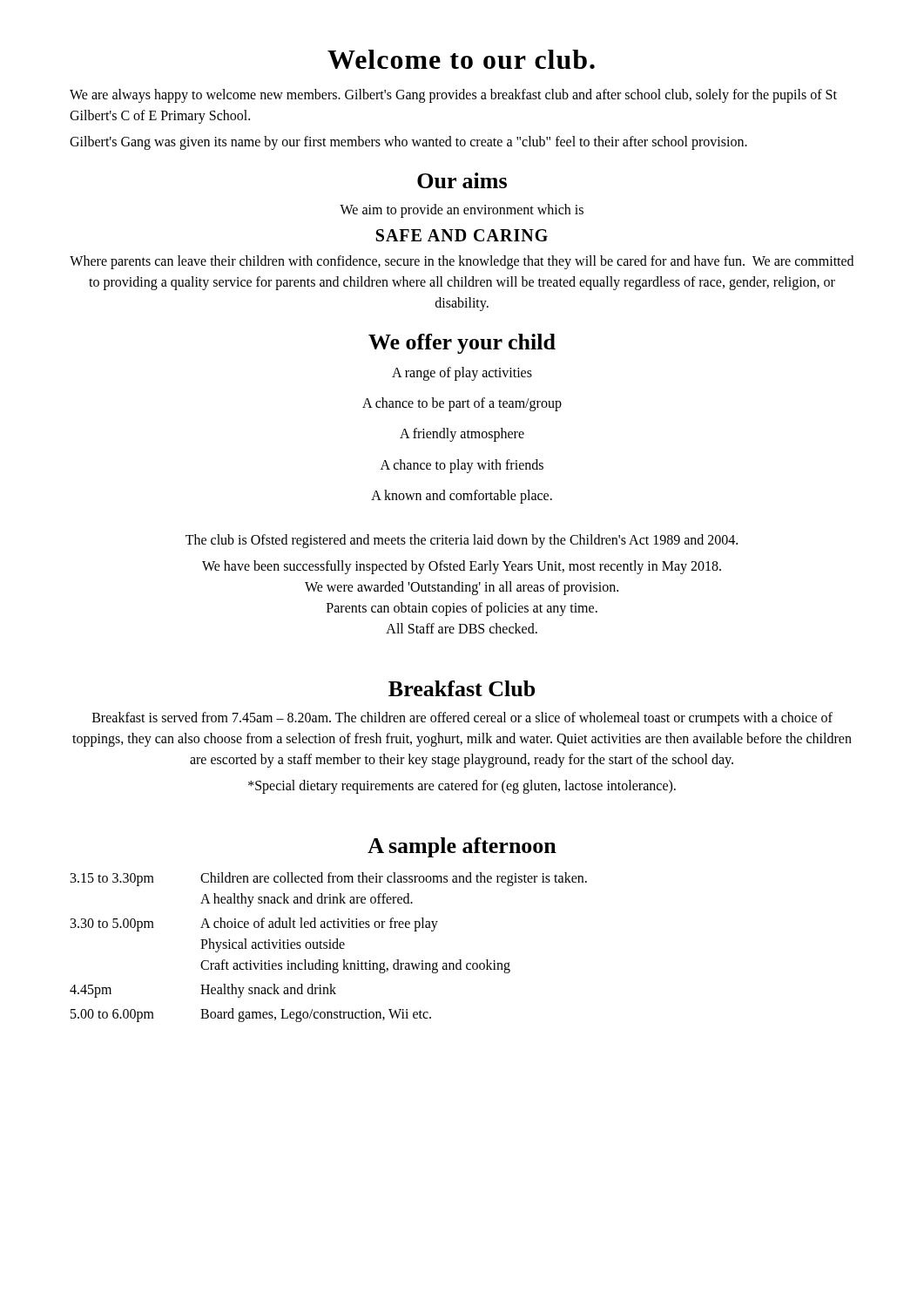Navigate to the element starting "We offer your"
Image resolution: width=924 pixels, height=1307 pixels.
click(462, 342)
